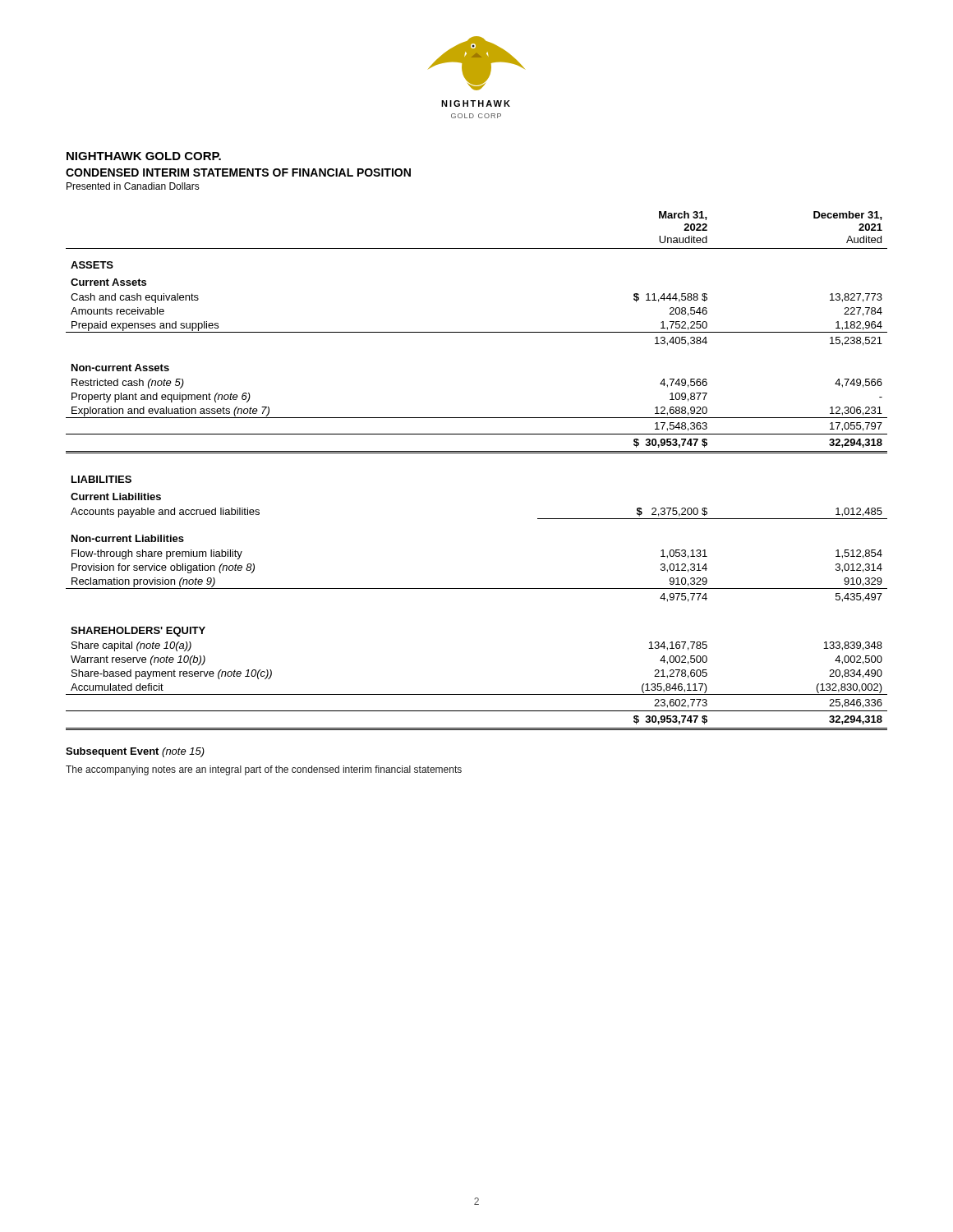Find the title that reads "NIGHTHAWK GOLD CORP."
This screenshot has height=1232, width=953.
coord(144,156)
